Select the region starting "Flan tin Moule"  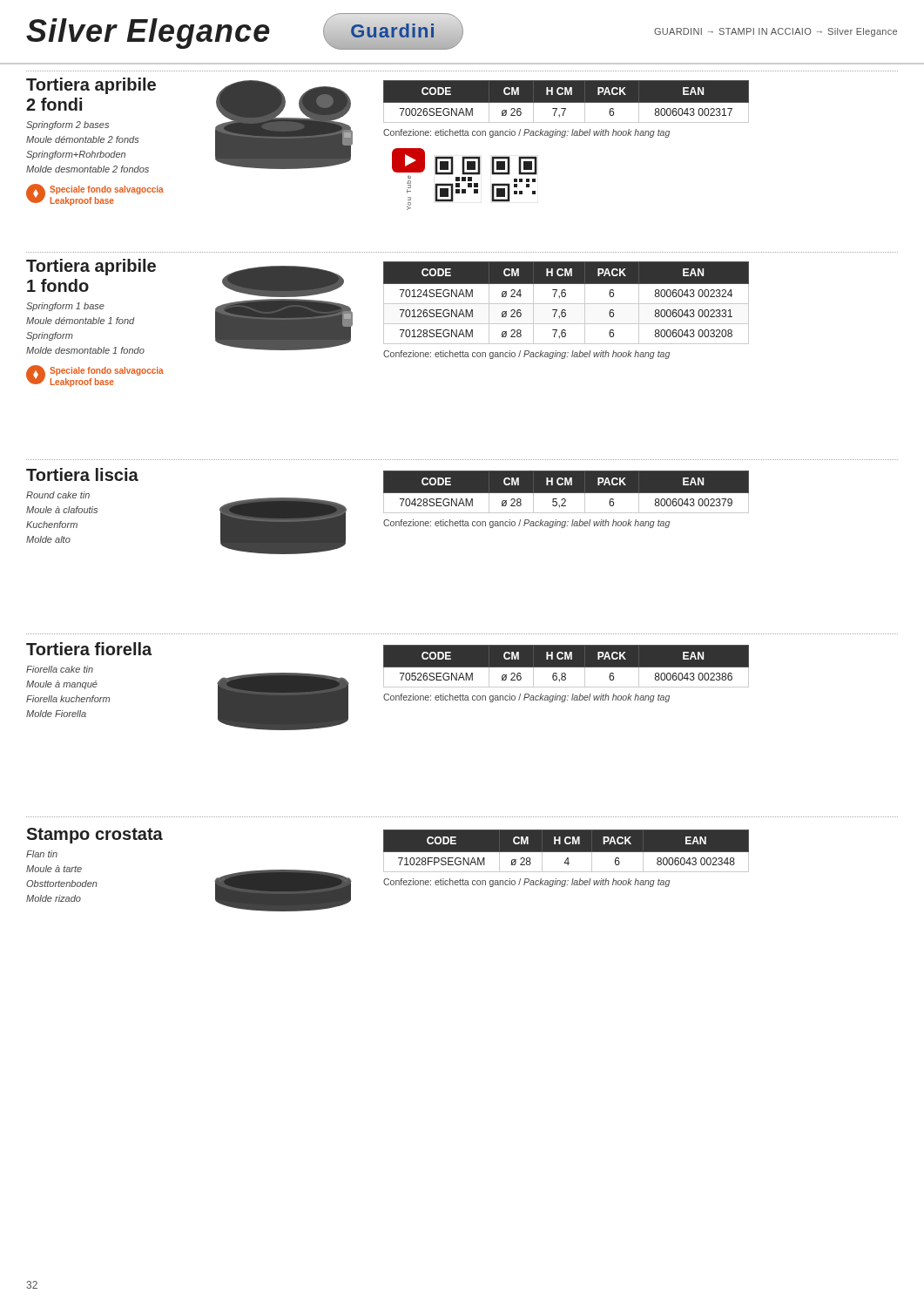click(x=62, y=876)
